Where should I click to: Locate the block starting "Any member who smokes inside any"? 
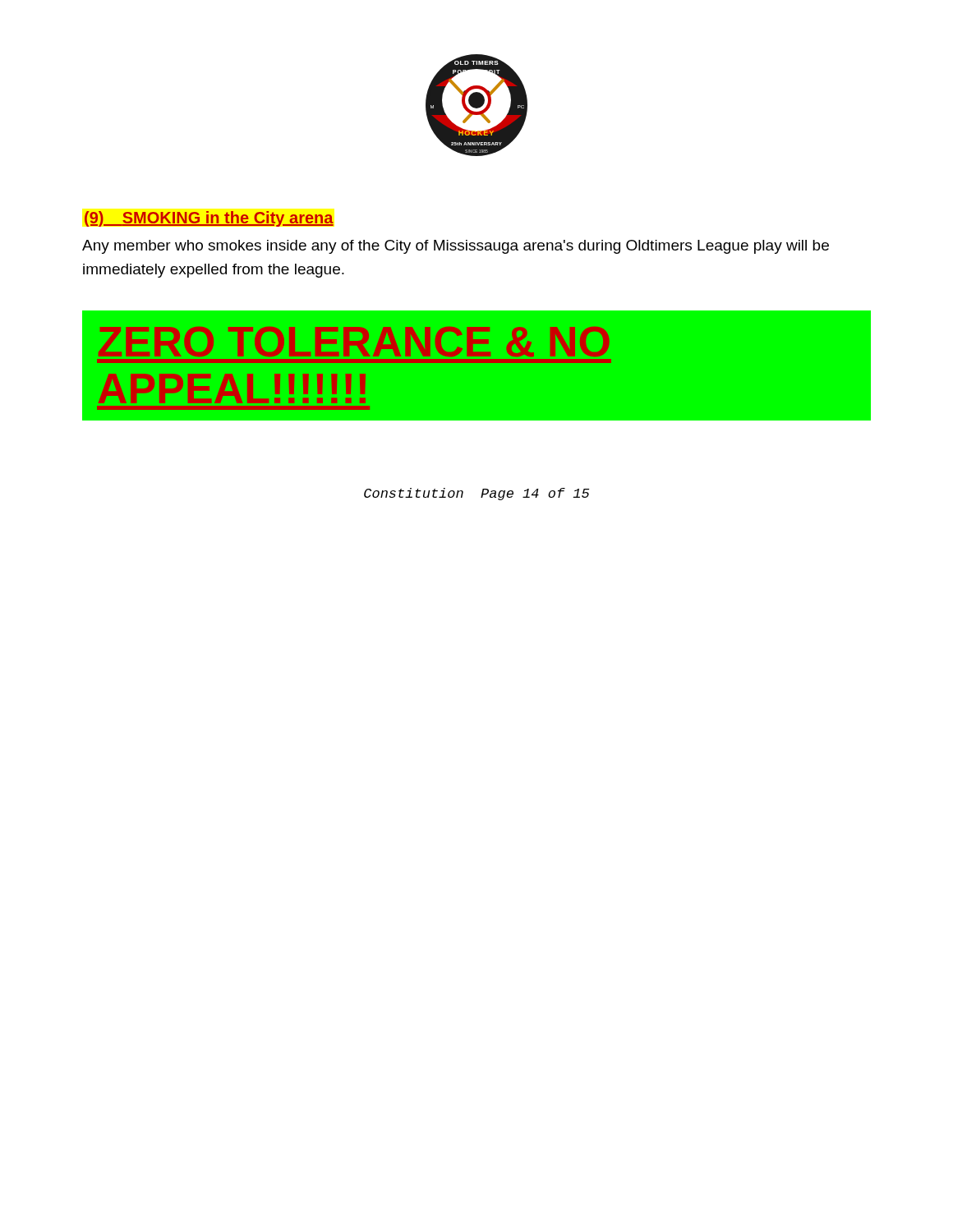(x=456, y=257)
